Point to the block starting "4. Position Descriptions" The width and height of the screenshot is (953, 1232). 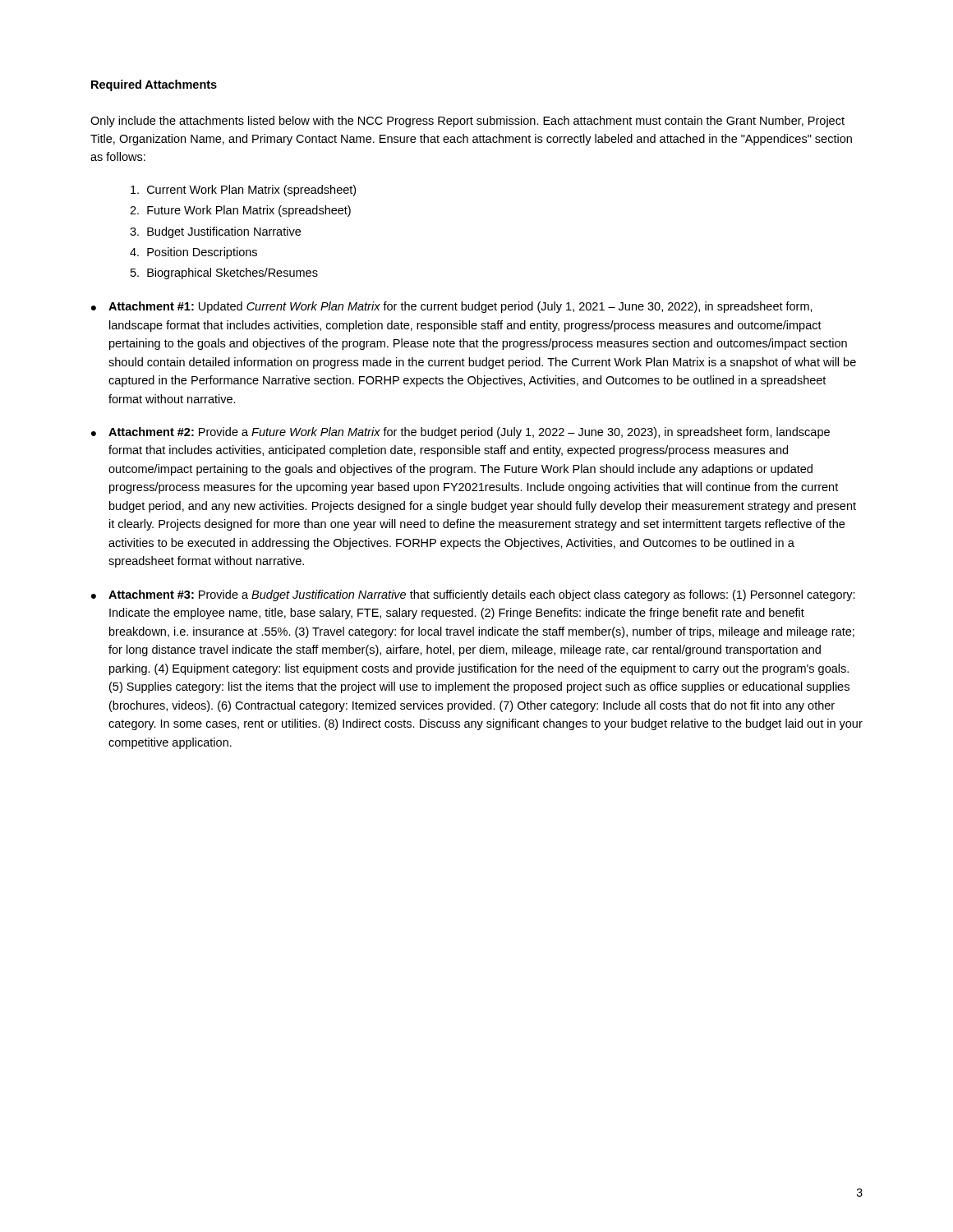[193, 253]
